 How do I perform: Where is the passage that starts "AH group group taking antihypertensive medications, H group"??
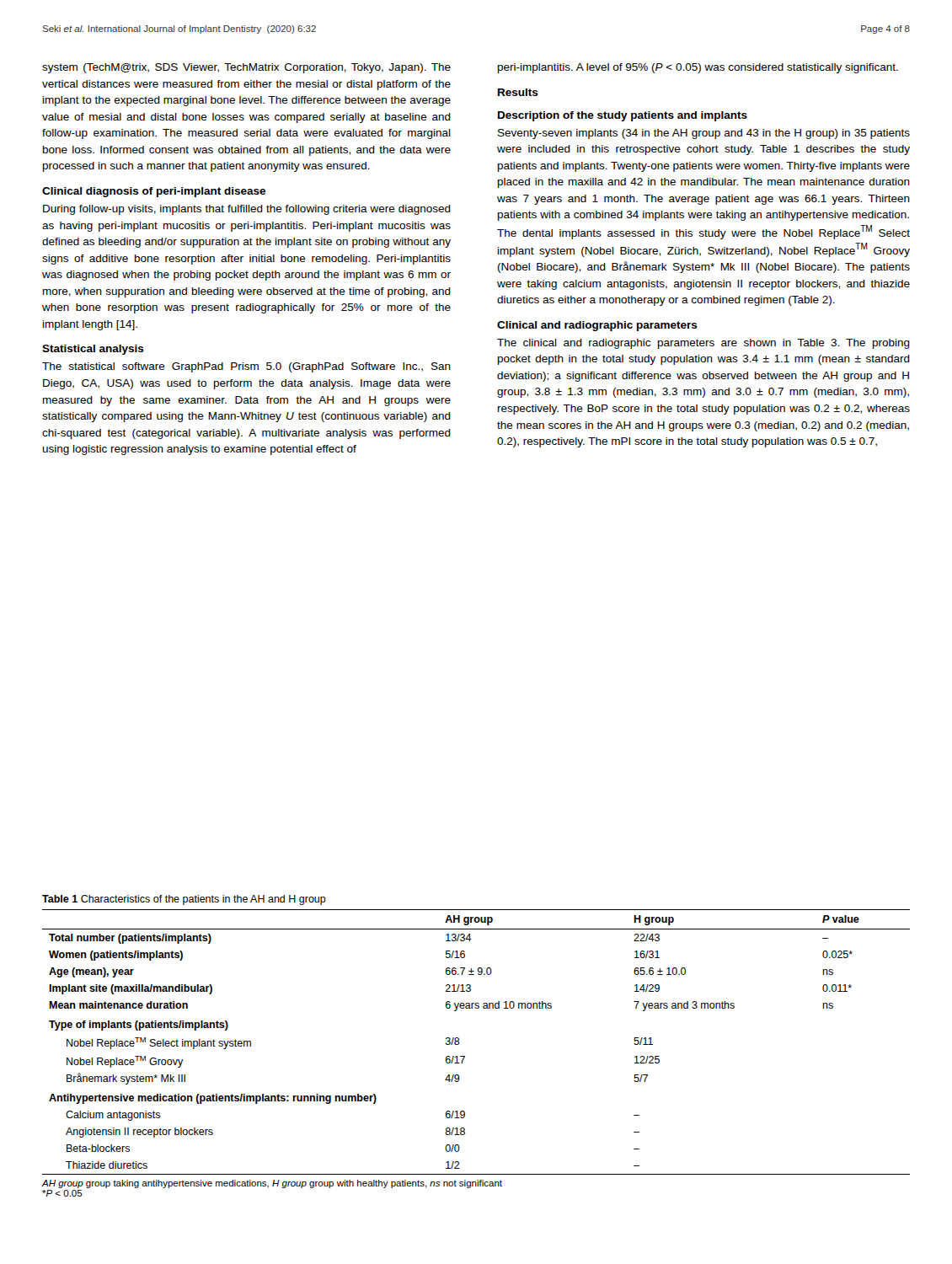(x=272, y=1188)
